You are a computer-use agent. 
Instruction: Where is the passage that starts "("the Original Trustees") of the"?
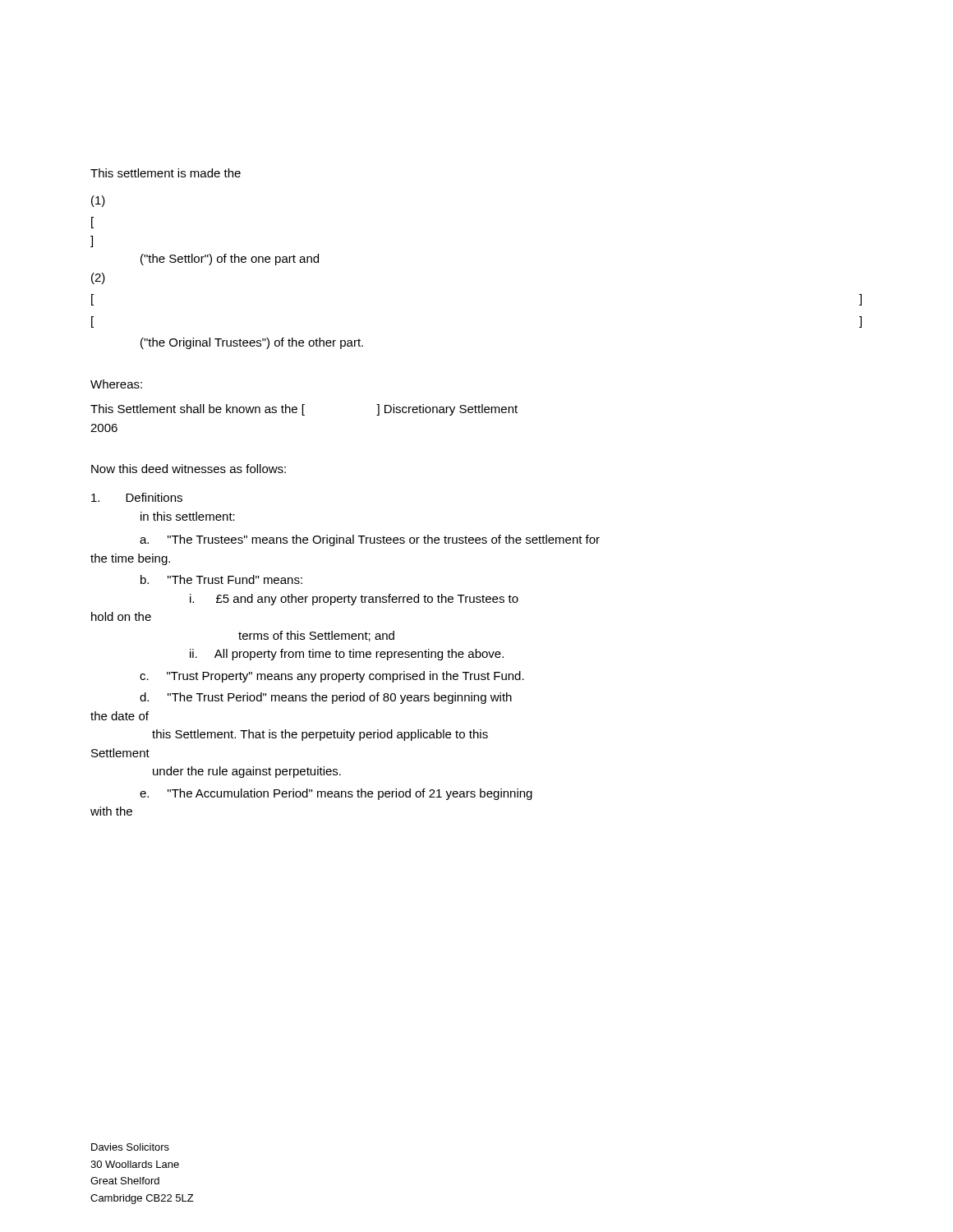tap(252, 342)
